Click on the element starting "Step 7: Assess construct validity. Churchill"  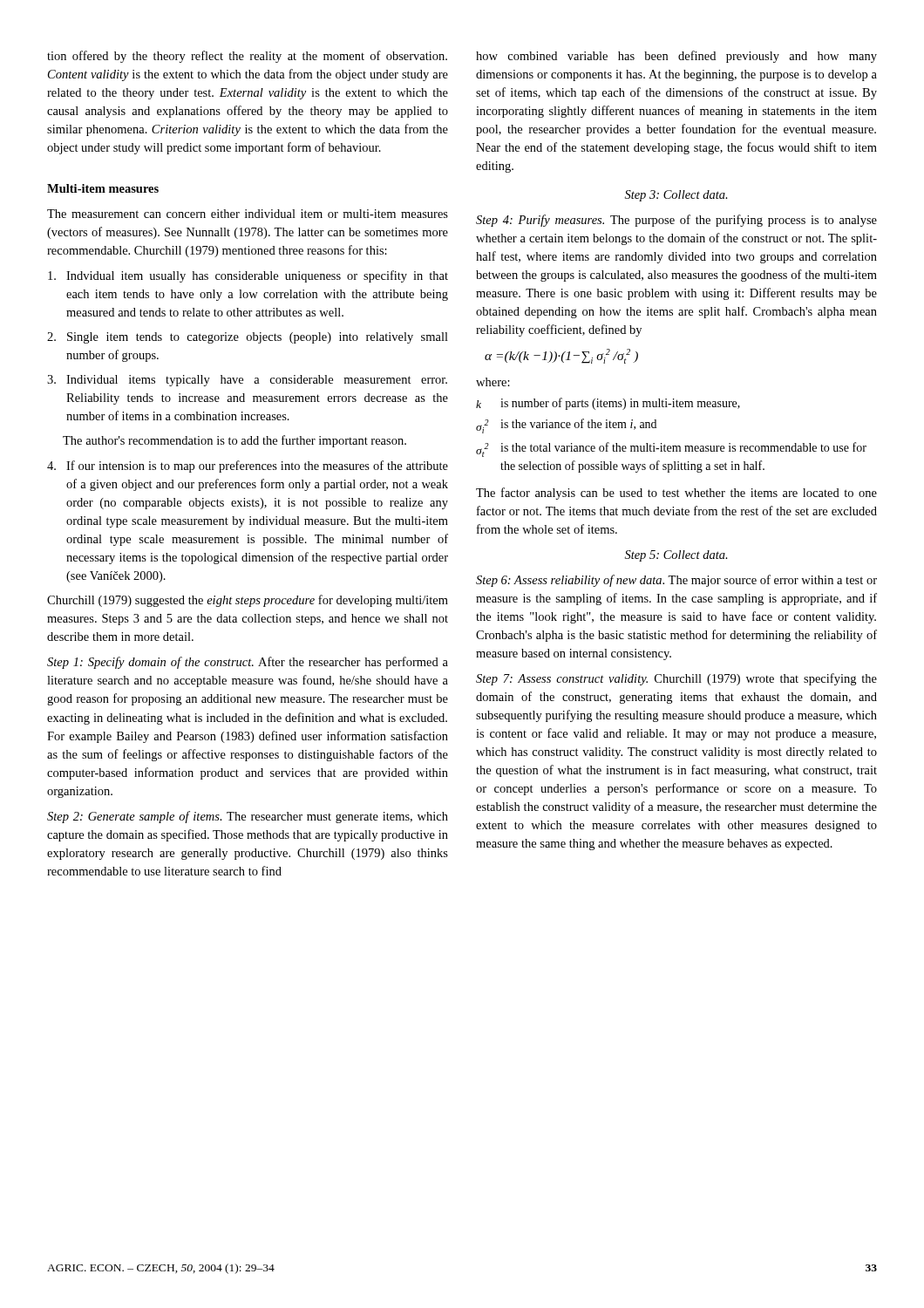pyautogui.click(x=676, y=761)
